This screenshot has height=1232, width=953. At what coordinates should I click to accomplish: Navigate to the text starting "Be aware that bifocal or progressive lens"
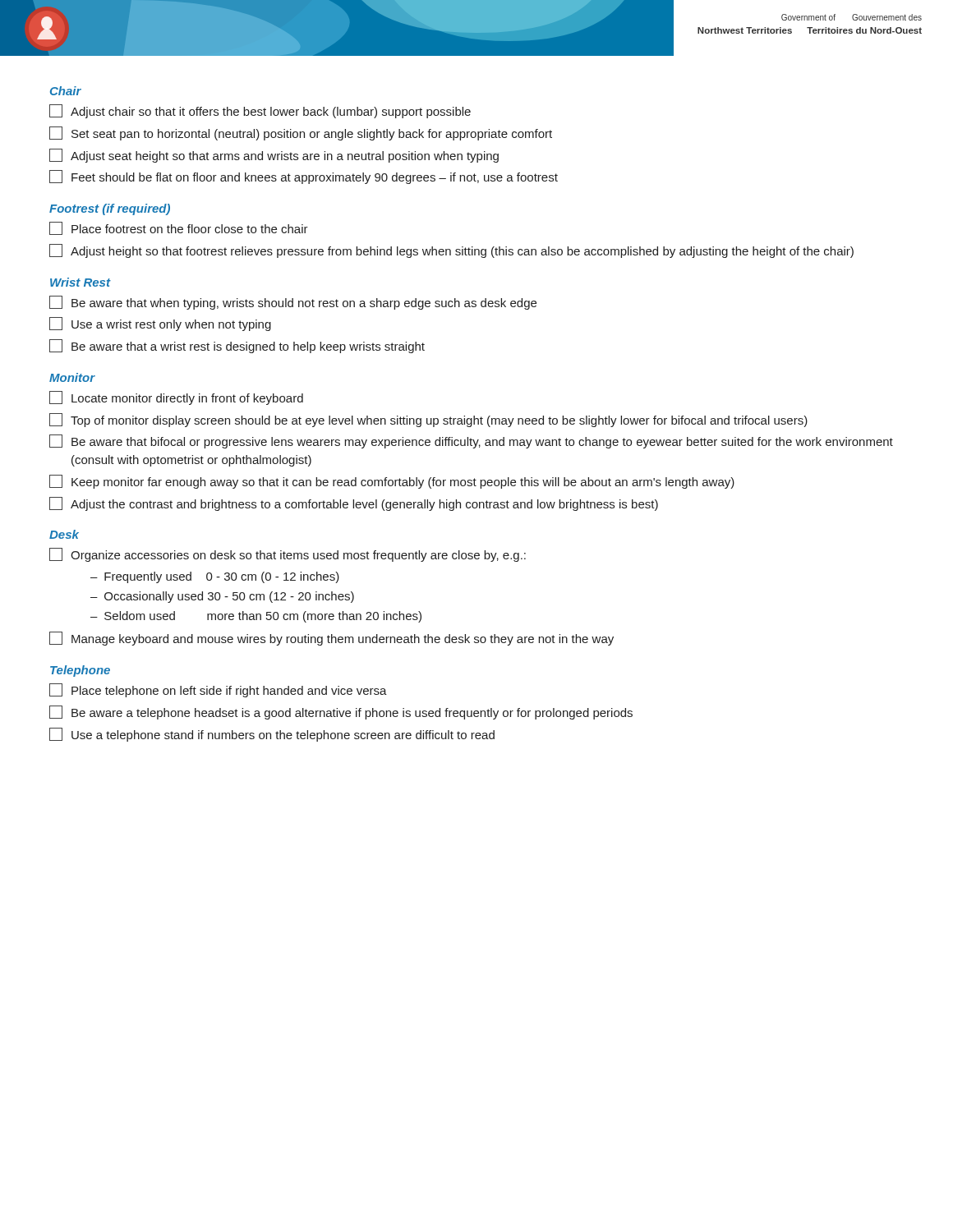[476, 451]
